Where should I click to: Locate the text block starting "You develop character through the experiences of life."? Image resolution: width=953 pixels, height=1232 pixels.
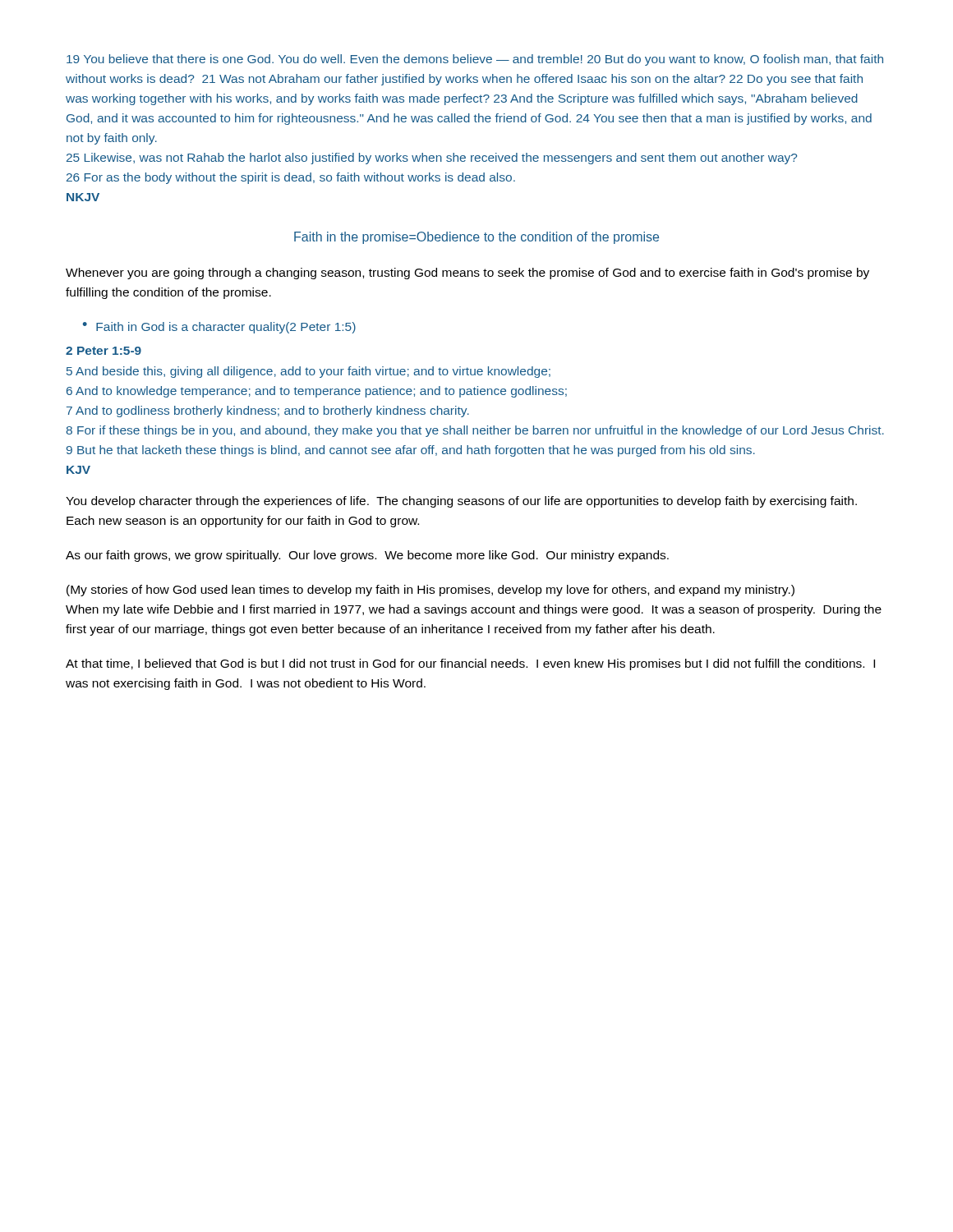pyautogui.click(x=476, y=511)
